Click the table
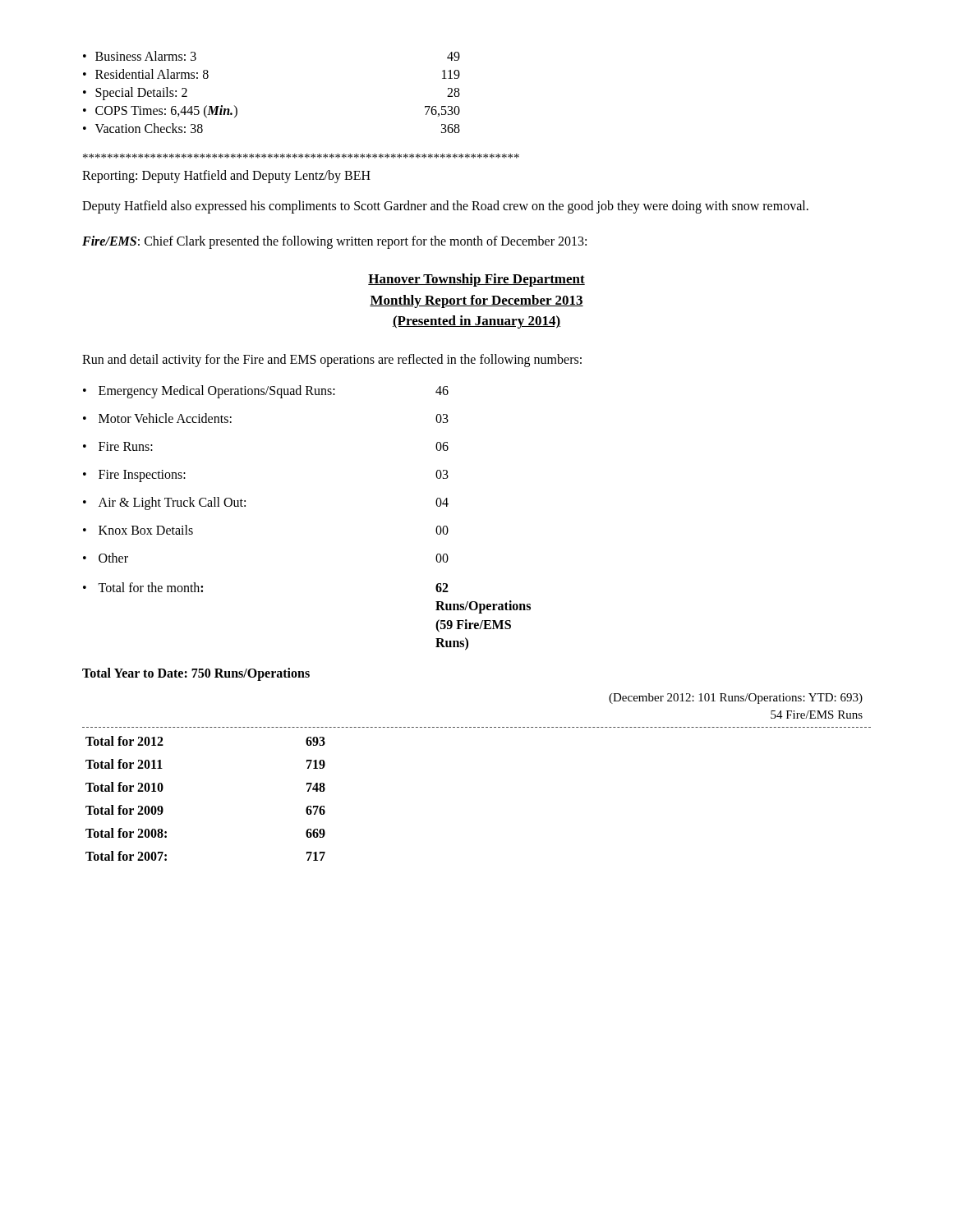 click(x=476, y=796)
